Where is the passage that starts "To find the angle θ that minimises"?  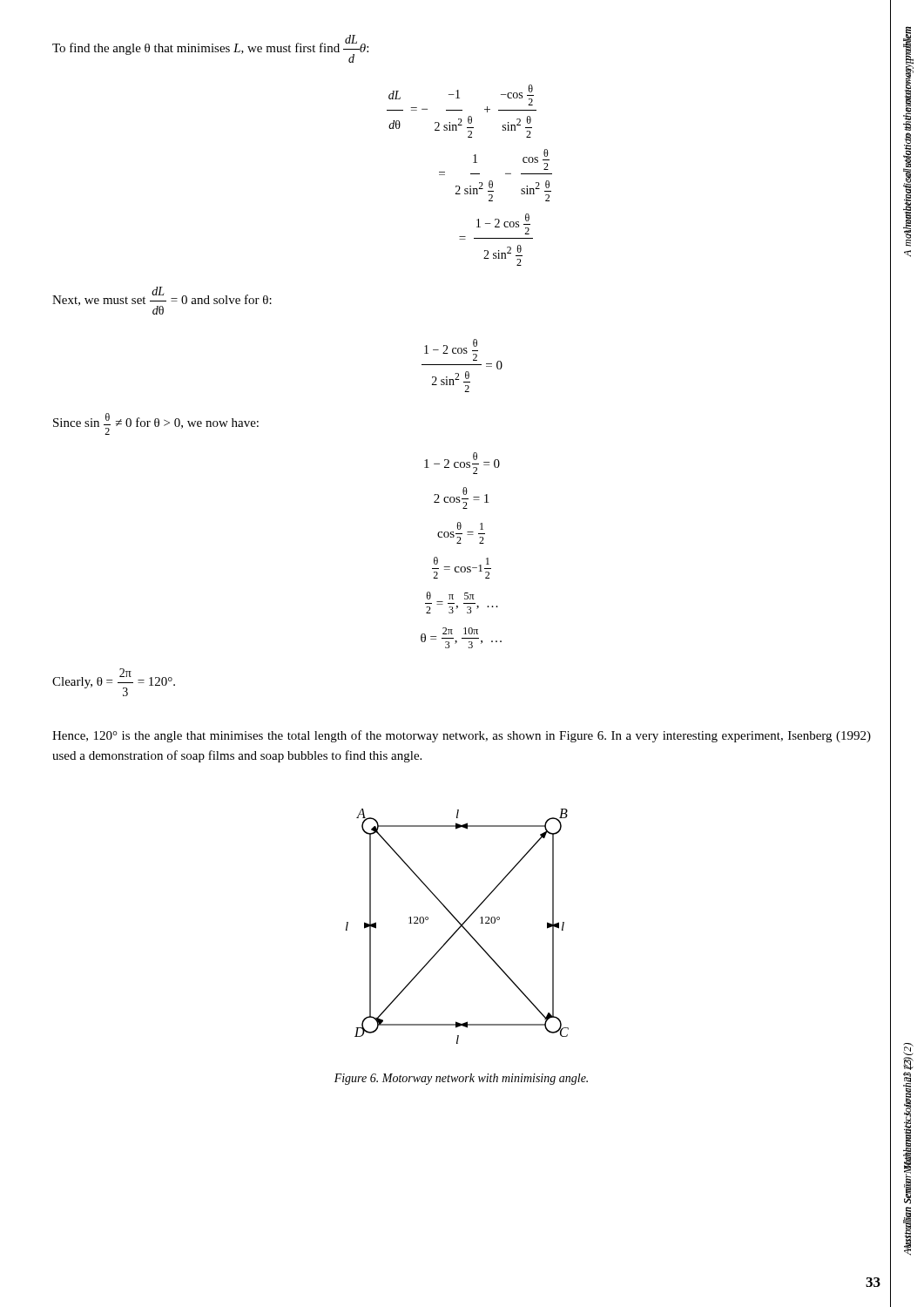click(211, 49)
